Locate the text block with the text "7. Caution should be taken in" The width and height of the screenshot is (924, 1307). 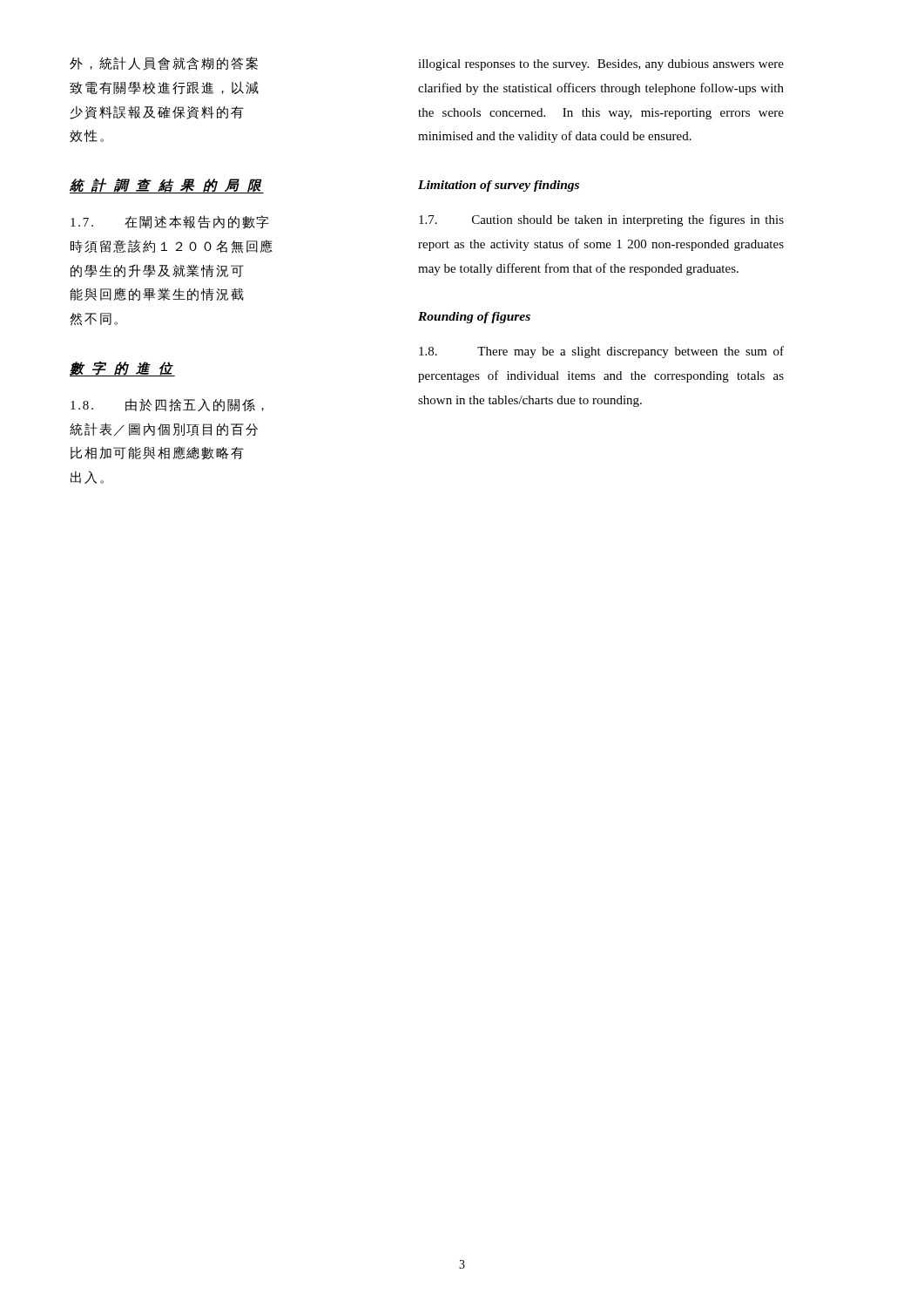(x=601, y=244)
